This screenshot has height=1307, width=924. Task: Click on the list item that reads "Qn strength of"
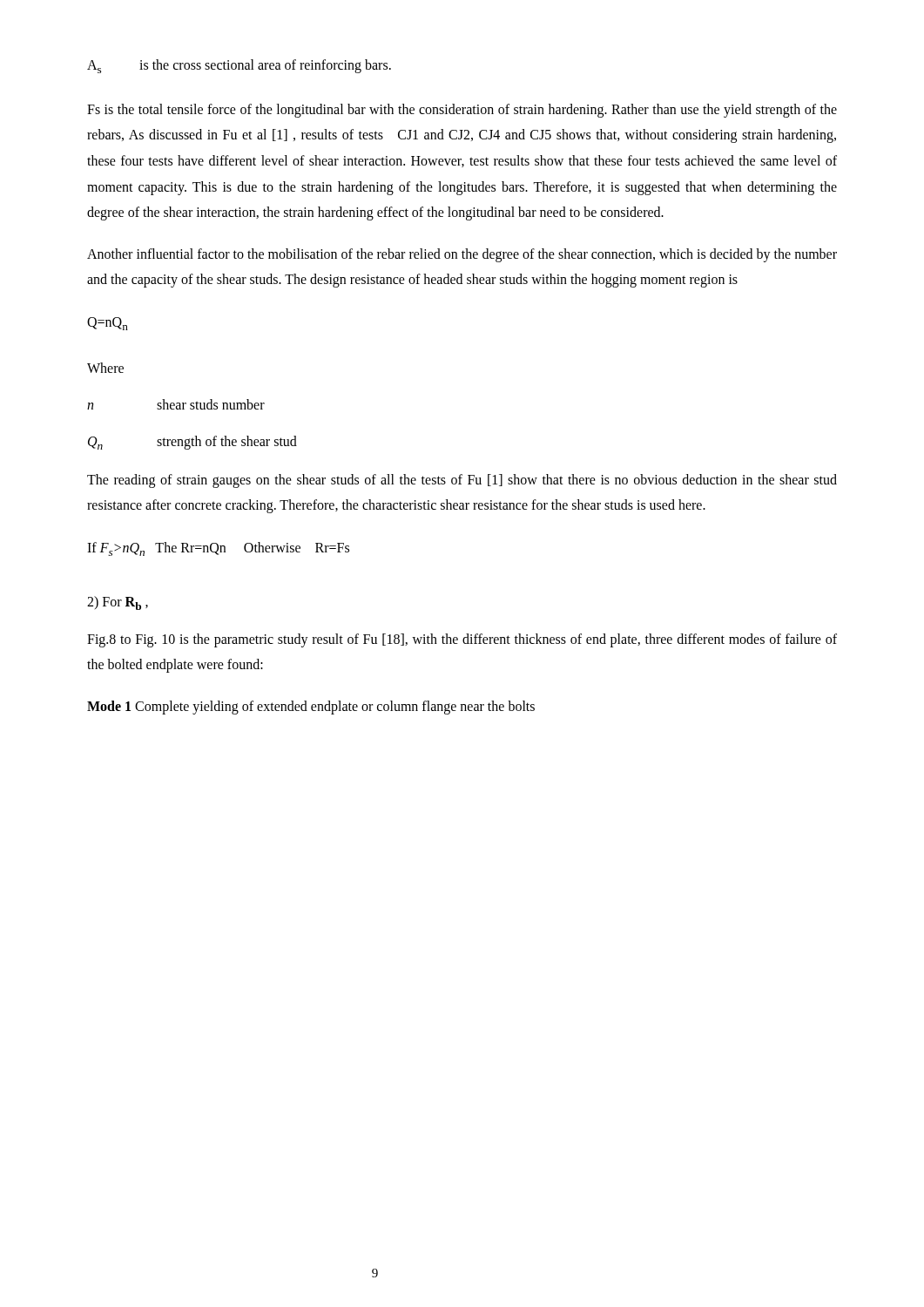[x=192, y=443]
